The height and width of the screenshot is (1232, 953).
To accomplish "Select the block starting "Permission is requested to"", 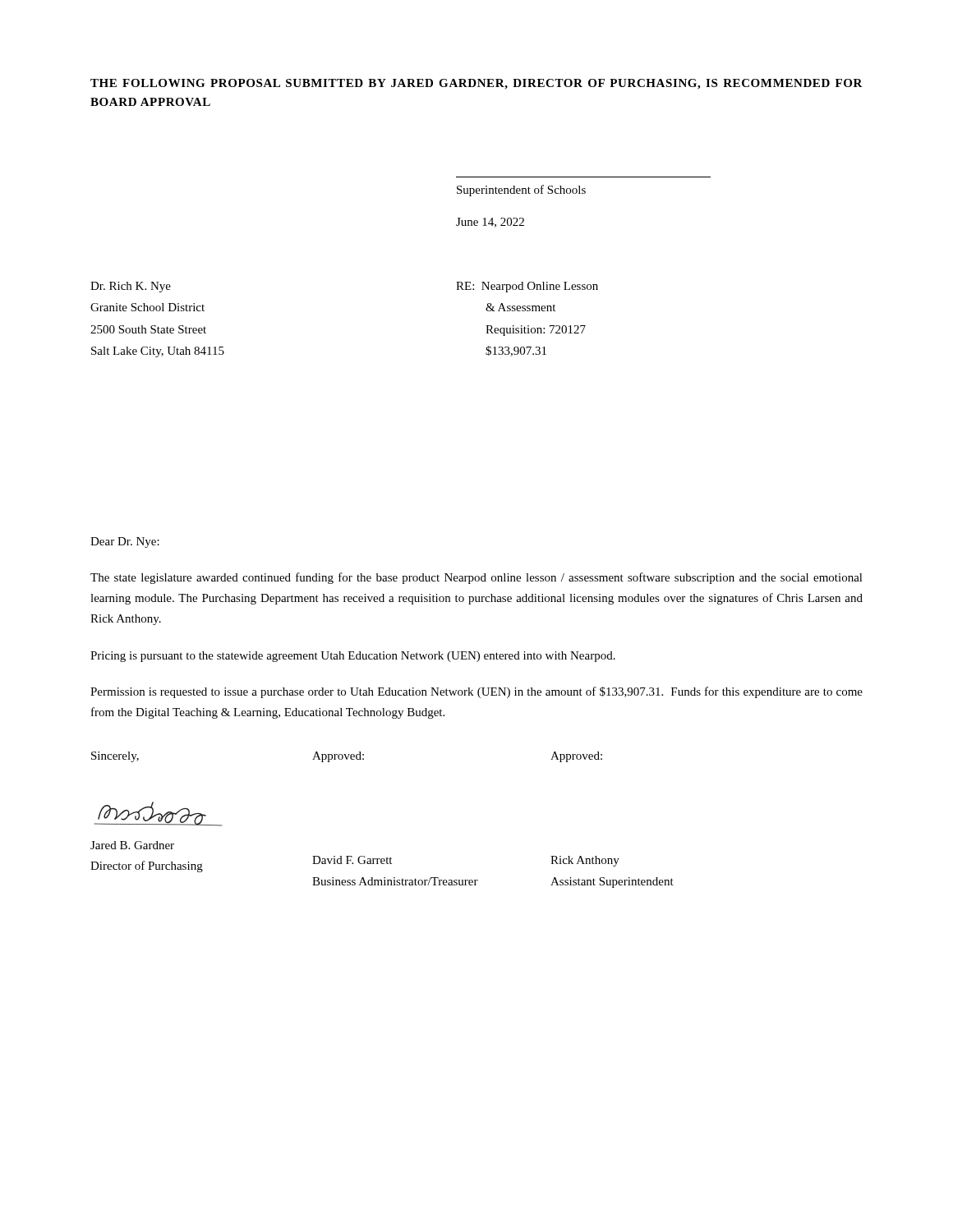I will pos(476,702).
